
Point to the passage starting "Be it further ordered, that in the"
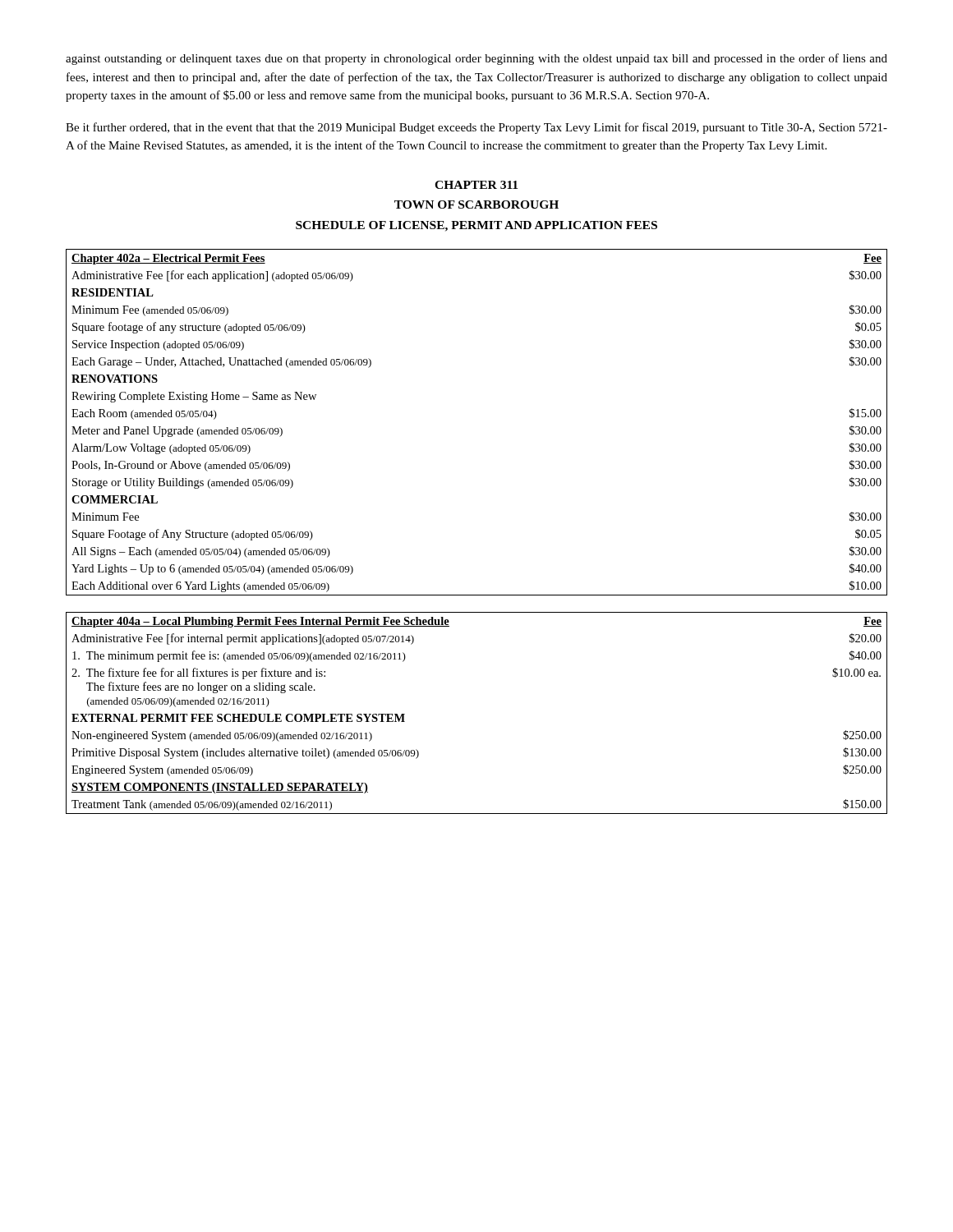click(x=476, y=136)
